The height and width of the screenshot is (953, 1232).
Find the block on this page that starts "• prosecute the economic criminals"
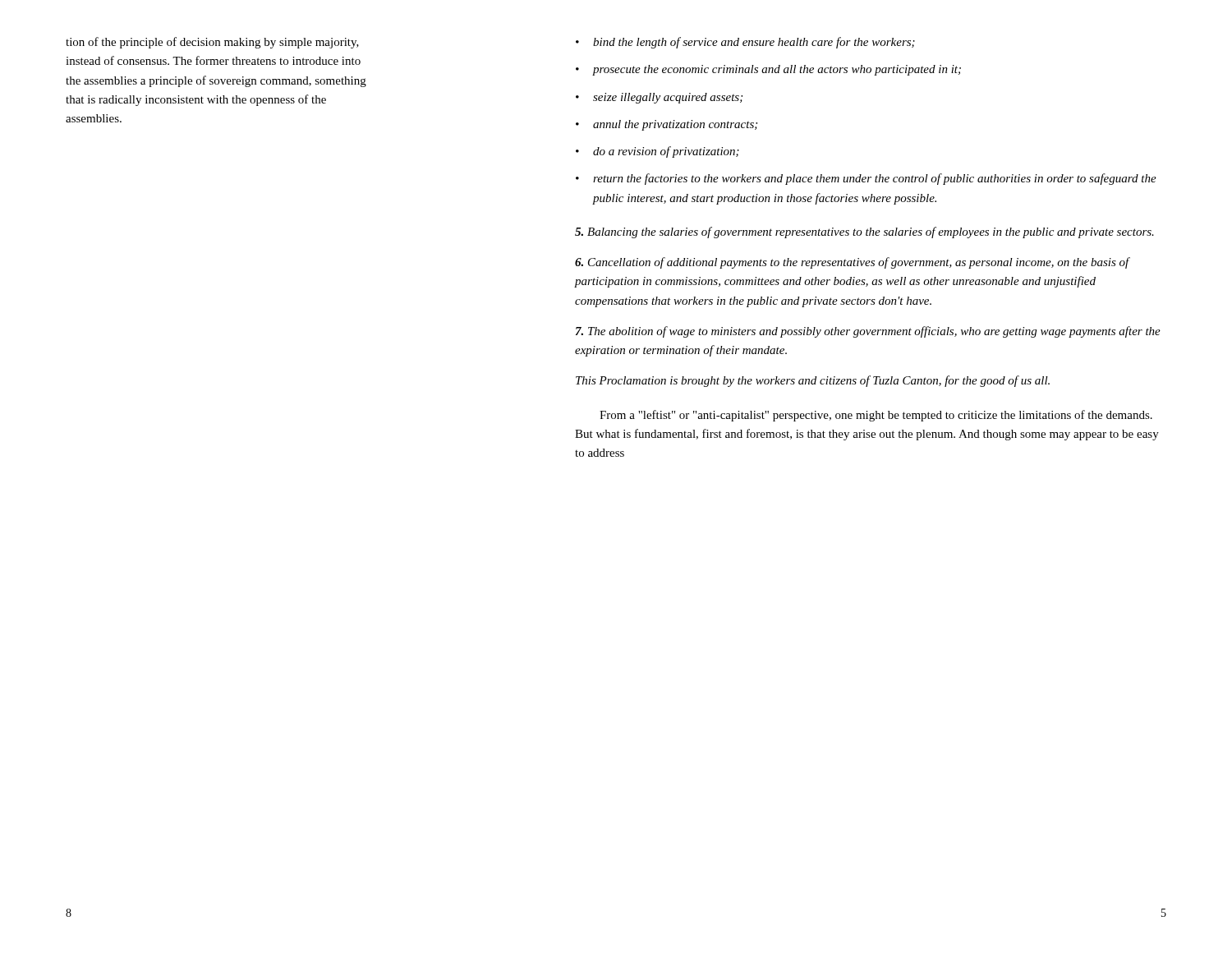768,70
